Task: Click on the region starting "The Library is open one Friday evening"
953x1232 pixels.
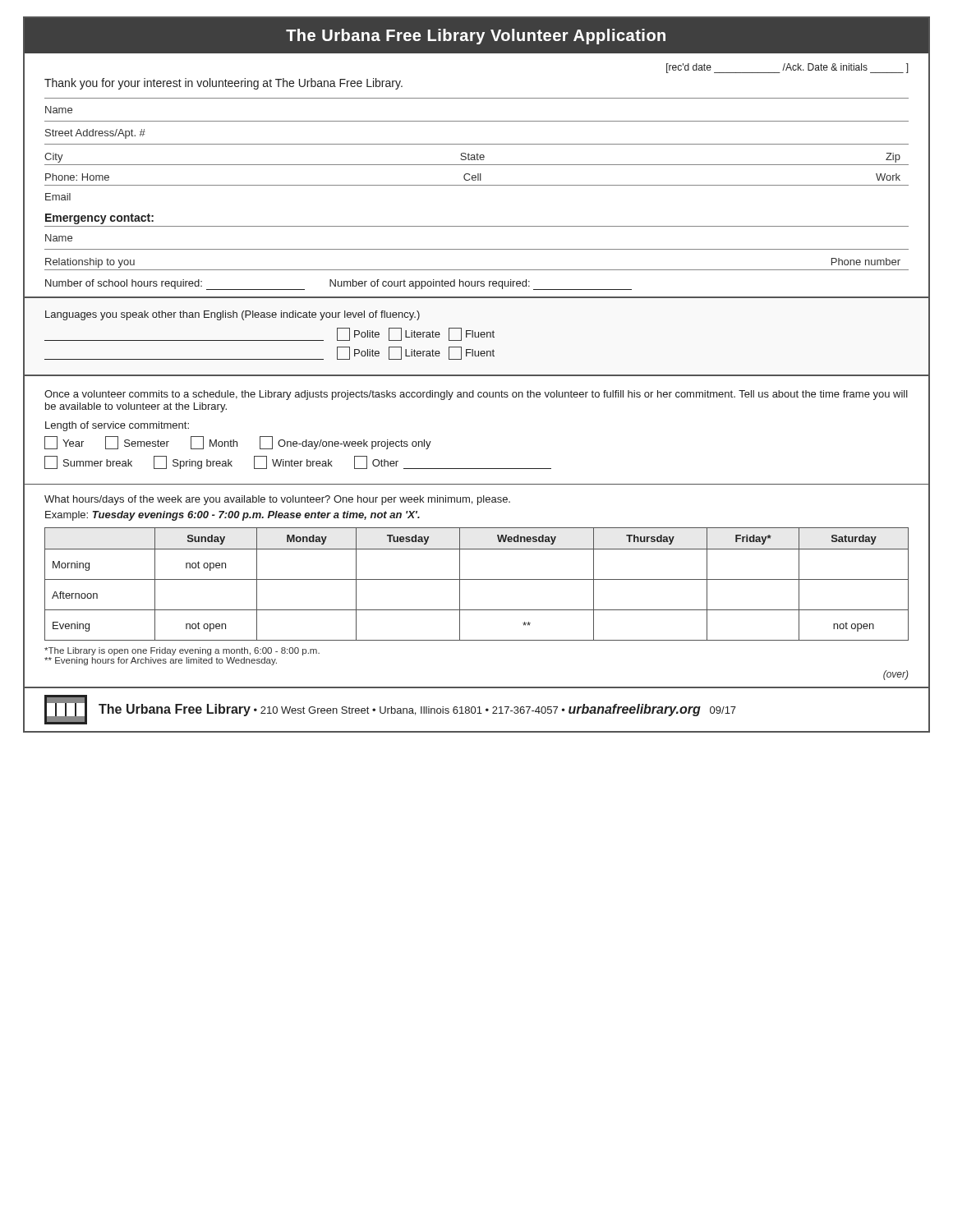Action: [x=182, y=655]
